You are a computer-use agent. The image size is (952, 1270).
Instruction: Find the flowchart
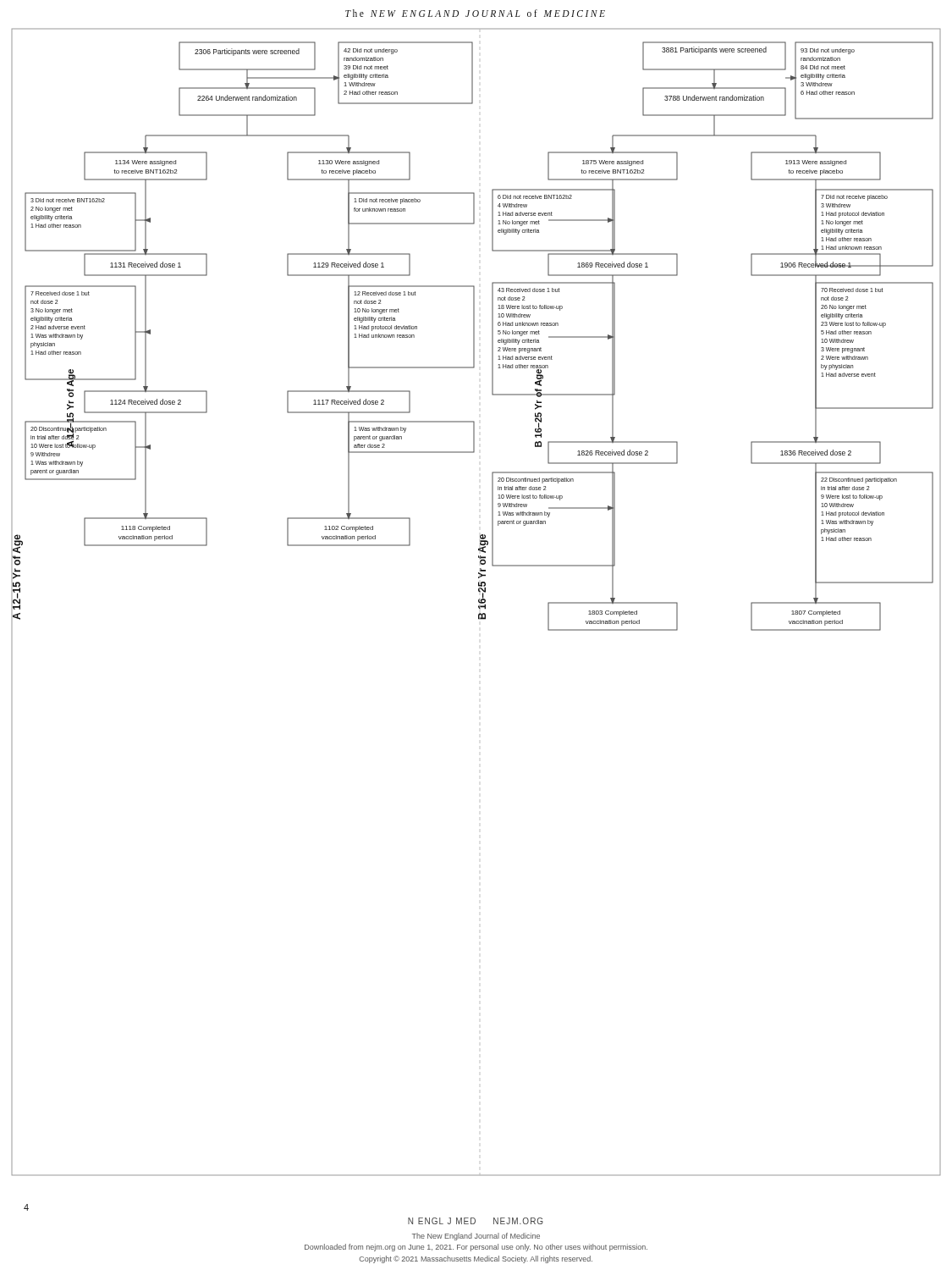point(476,603)
